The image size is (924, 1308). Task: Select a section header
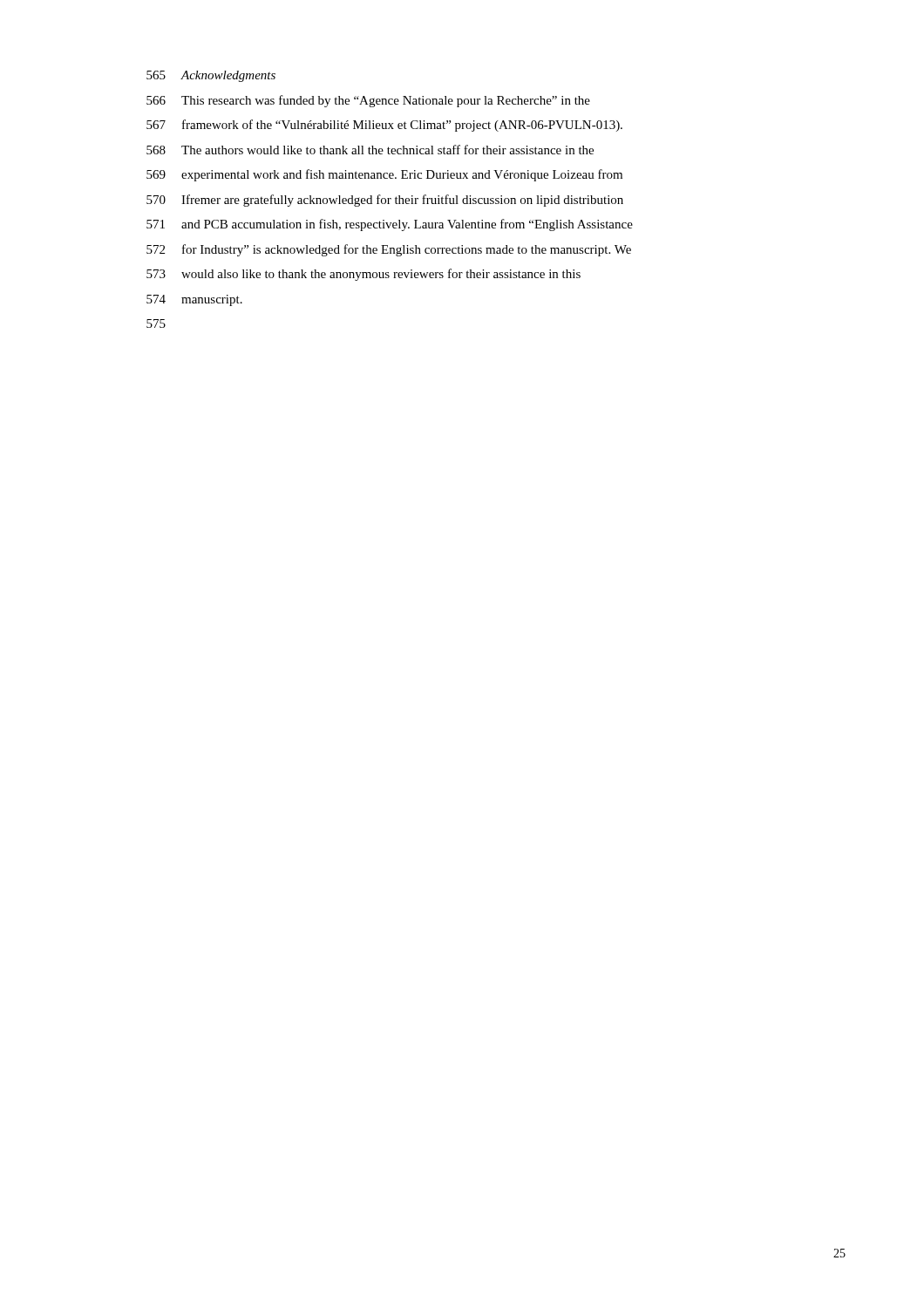click(479, 75)
